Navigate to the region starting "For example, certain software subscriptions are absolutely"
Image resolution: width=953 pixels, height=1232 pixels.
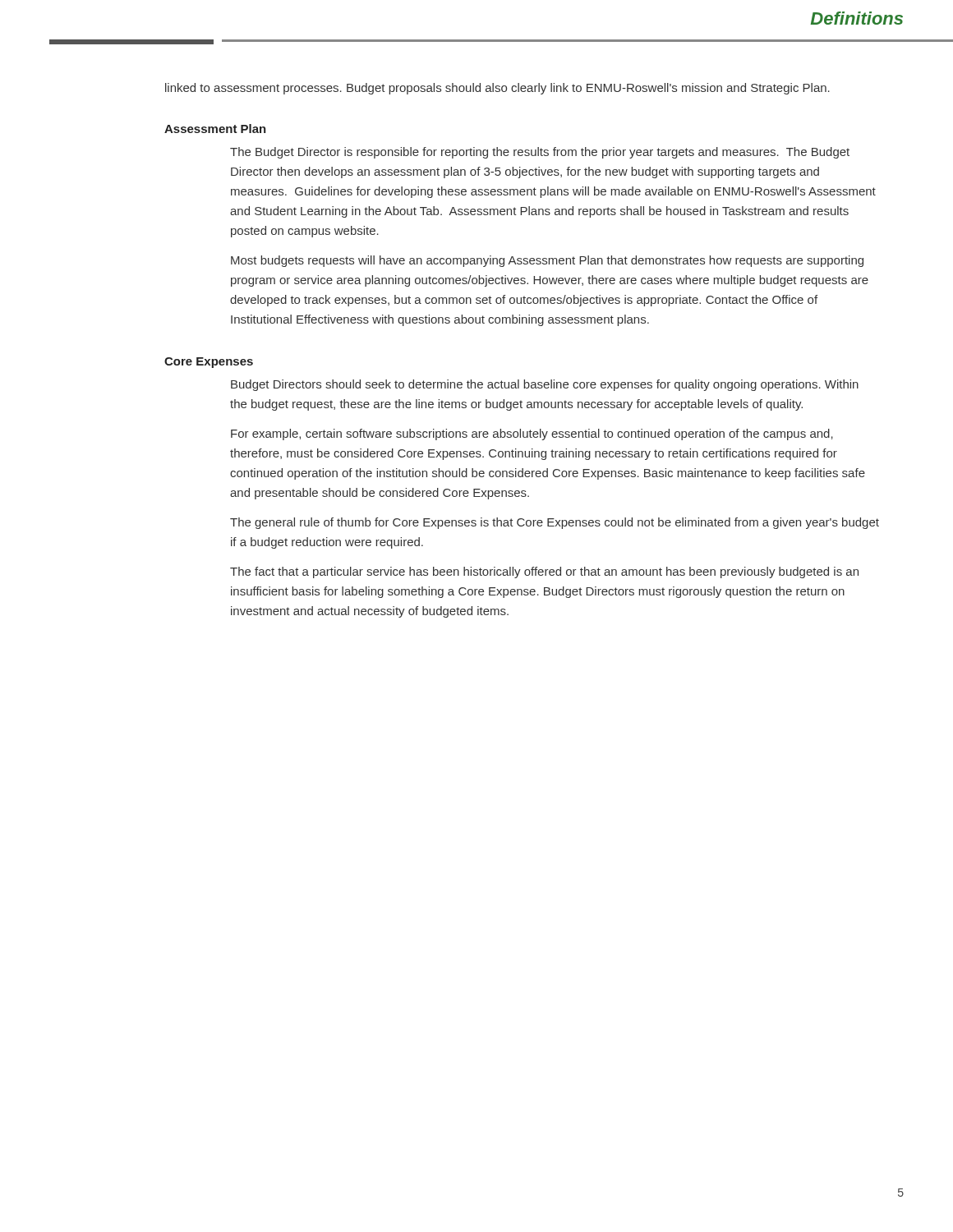(548, 463)
